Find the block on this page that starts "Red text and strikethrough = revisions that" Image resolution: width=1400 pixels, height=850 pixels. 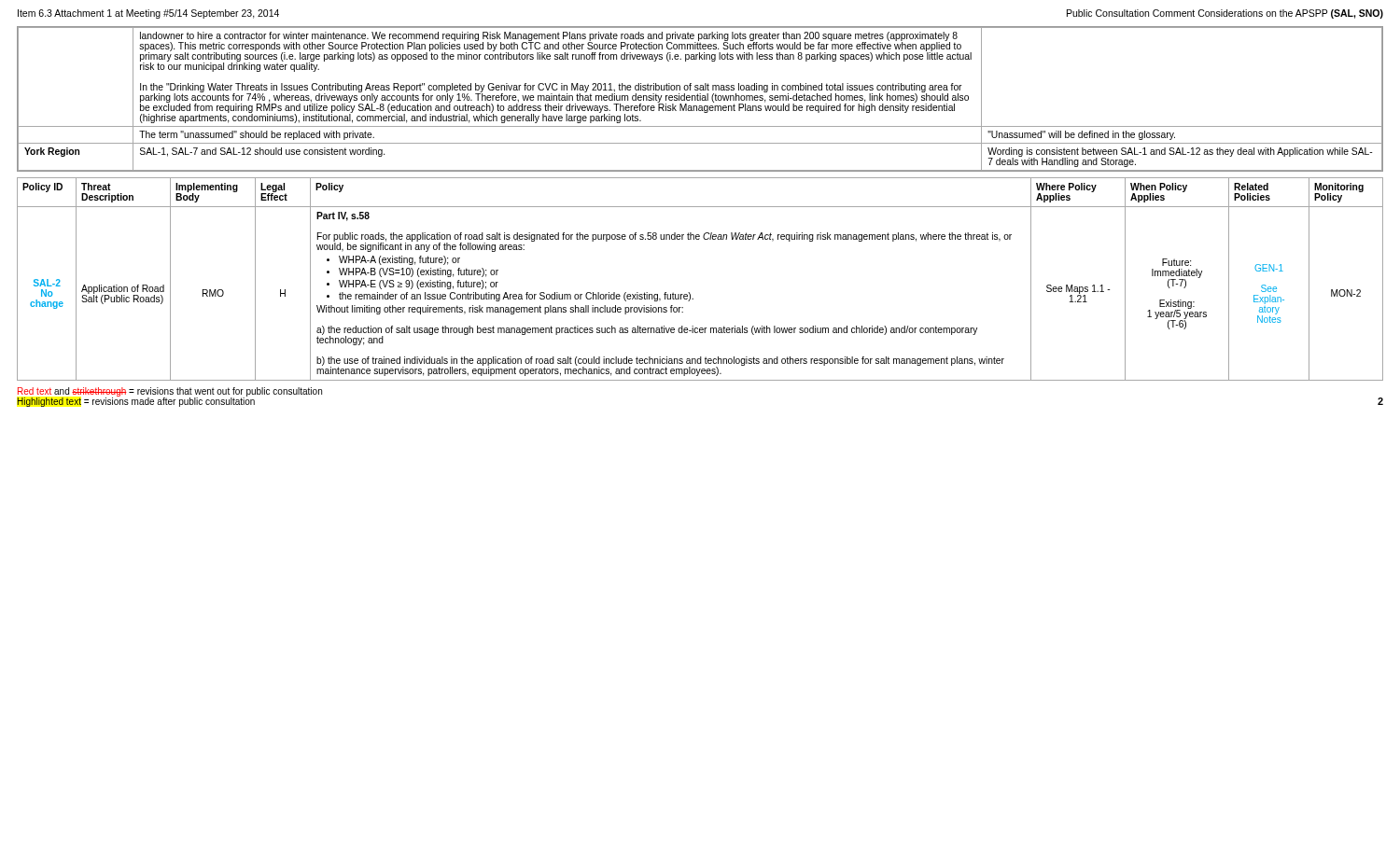(x=170, y=397)
